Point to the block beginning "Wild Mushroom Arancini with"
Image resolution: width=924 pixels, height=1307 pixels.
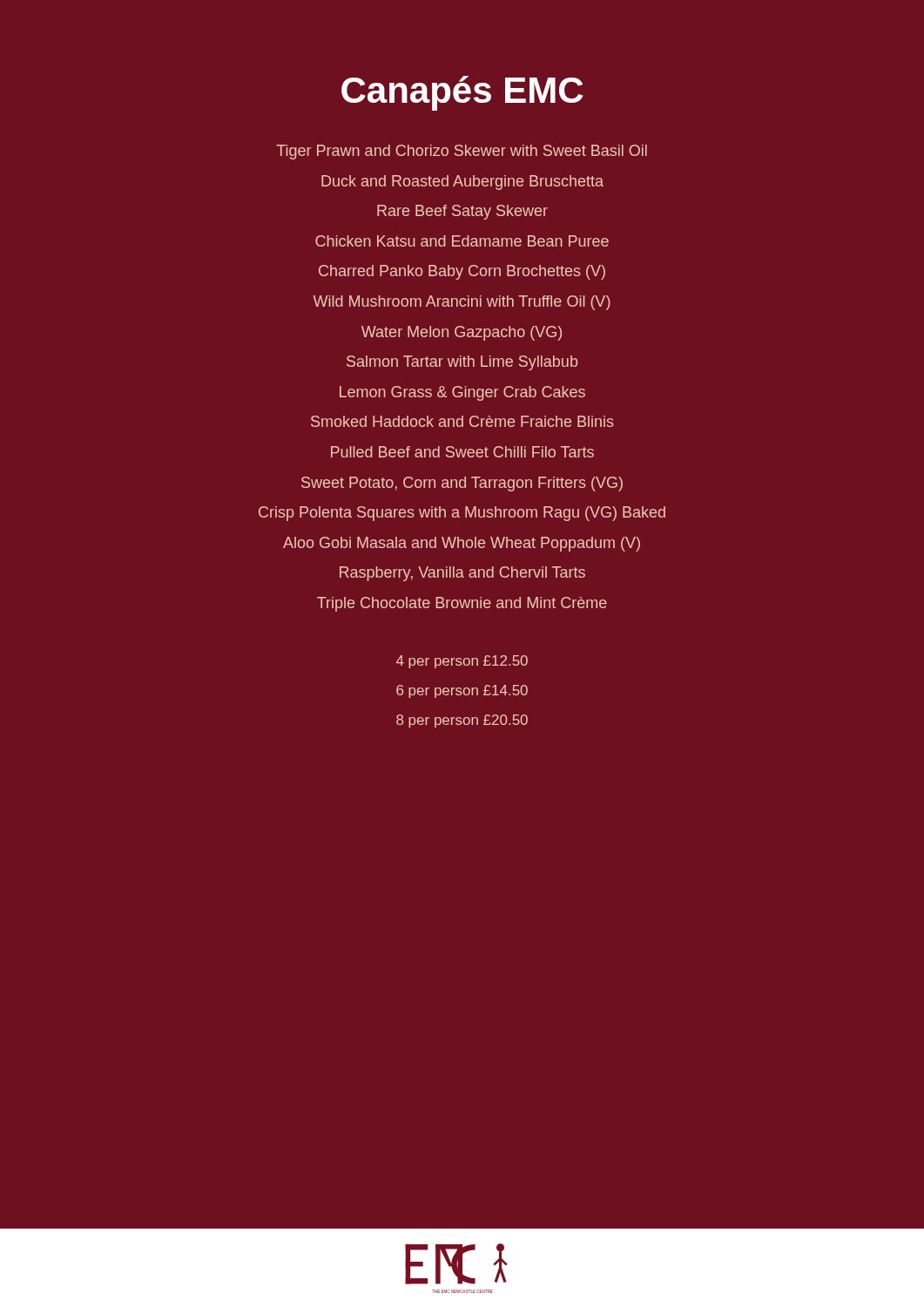pos(462,301)
